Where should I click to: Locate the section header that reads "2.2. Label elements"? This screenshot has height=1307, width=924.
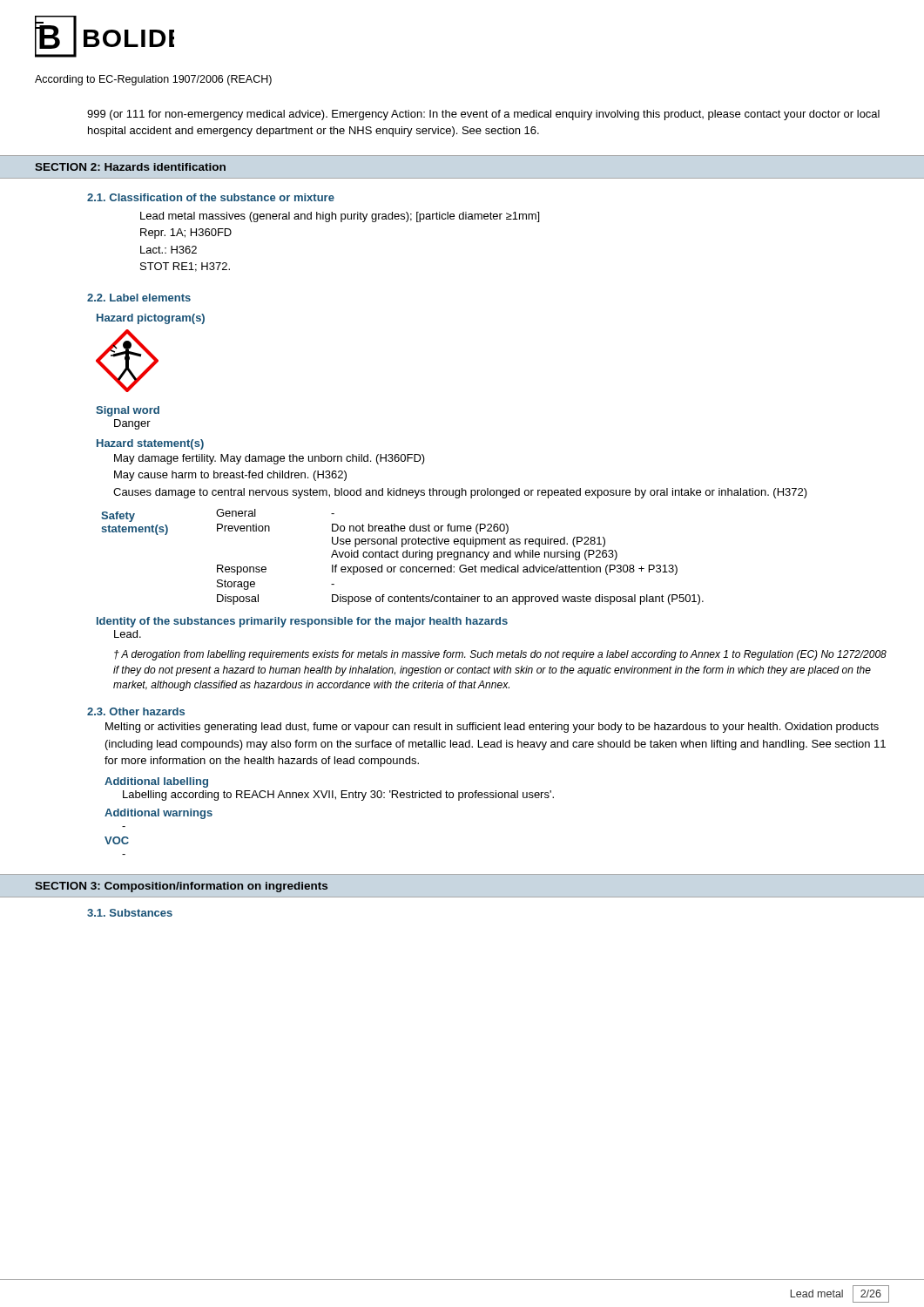point(139,297)
